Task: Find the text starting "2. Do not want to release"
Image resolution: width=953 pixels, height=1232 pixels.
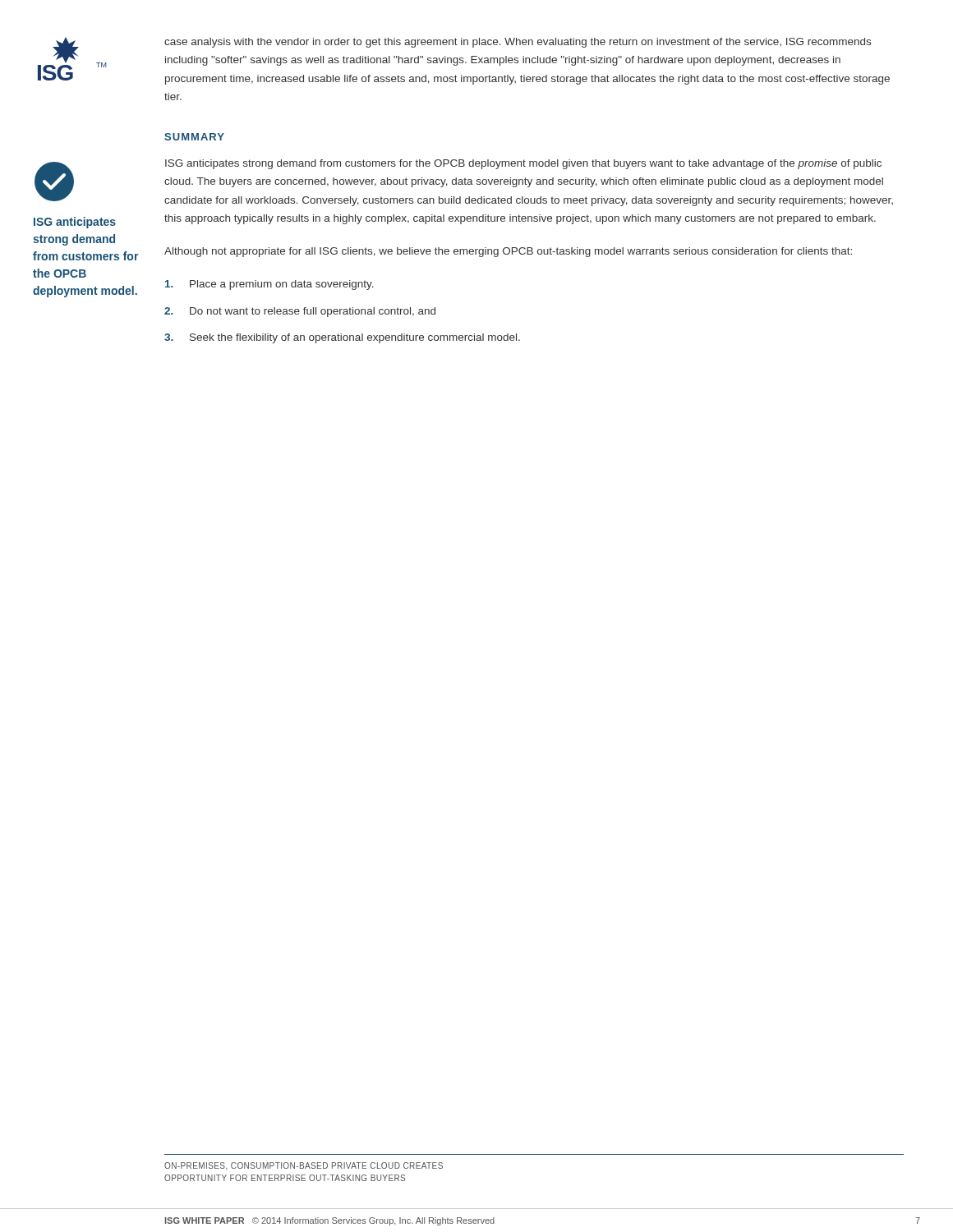Action: [x=300, y=311]
